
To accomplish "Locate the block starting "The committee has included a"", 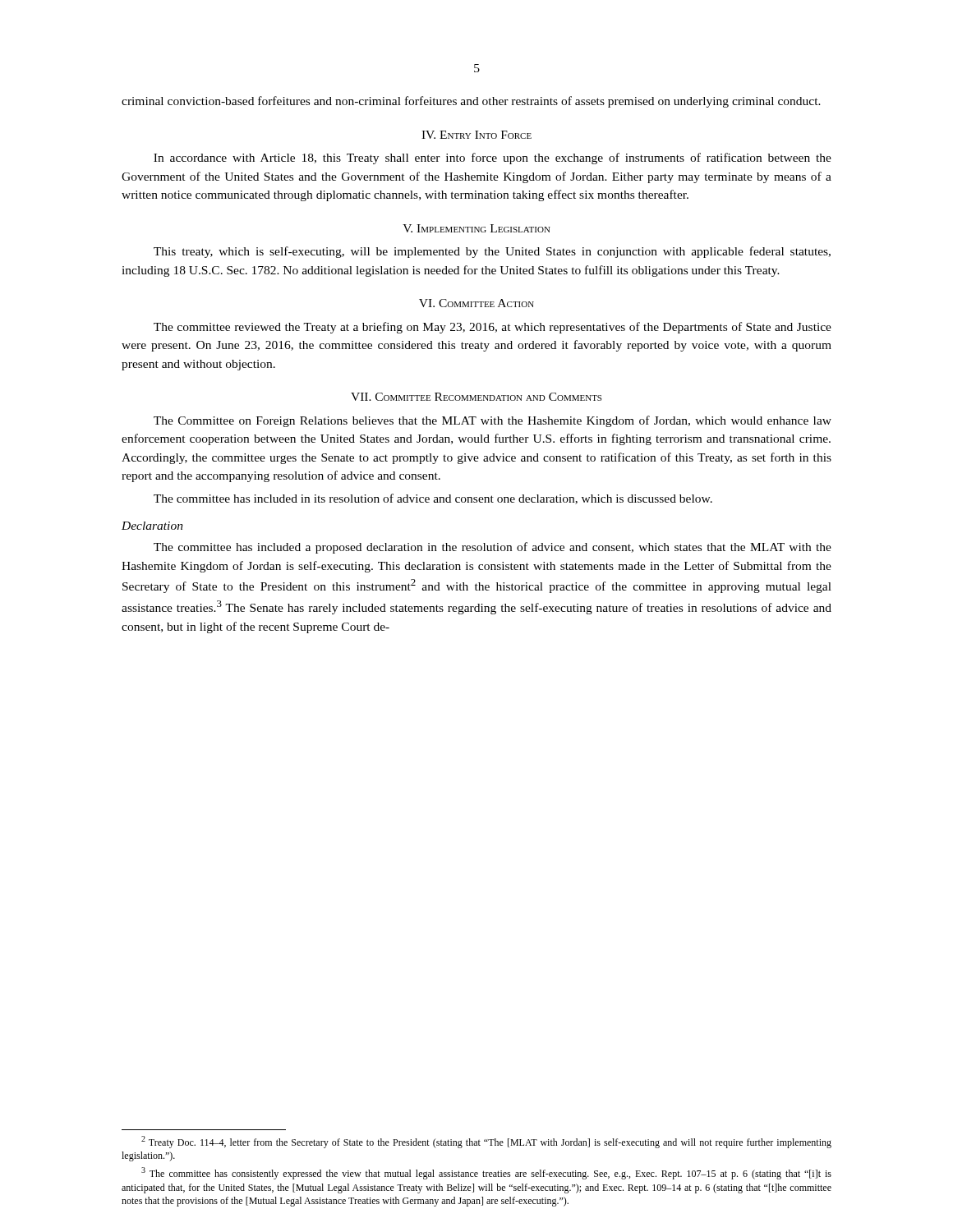I will click(x=476, y=586).
